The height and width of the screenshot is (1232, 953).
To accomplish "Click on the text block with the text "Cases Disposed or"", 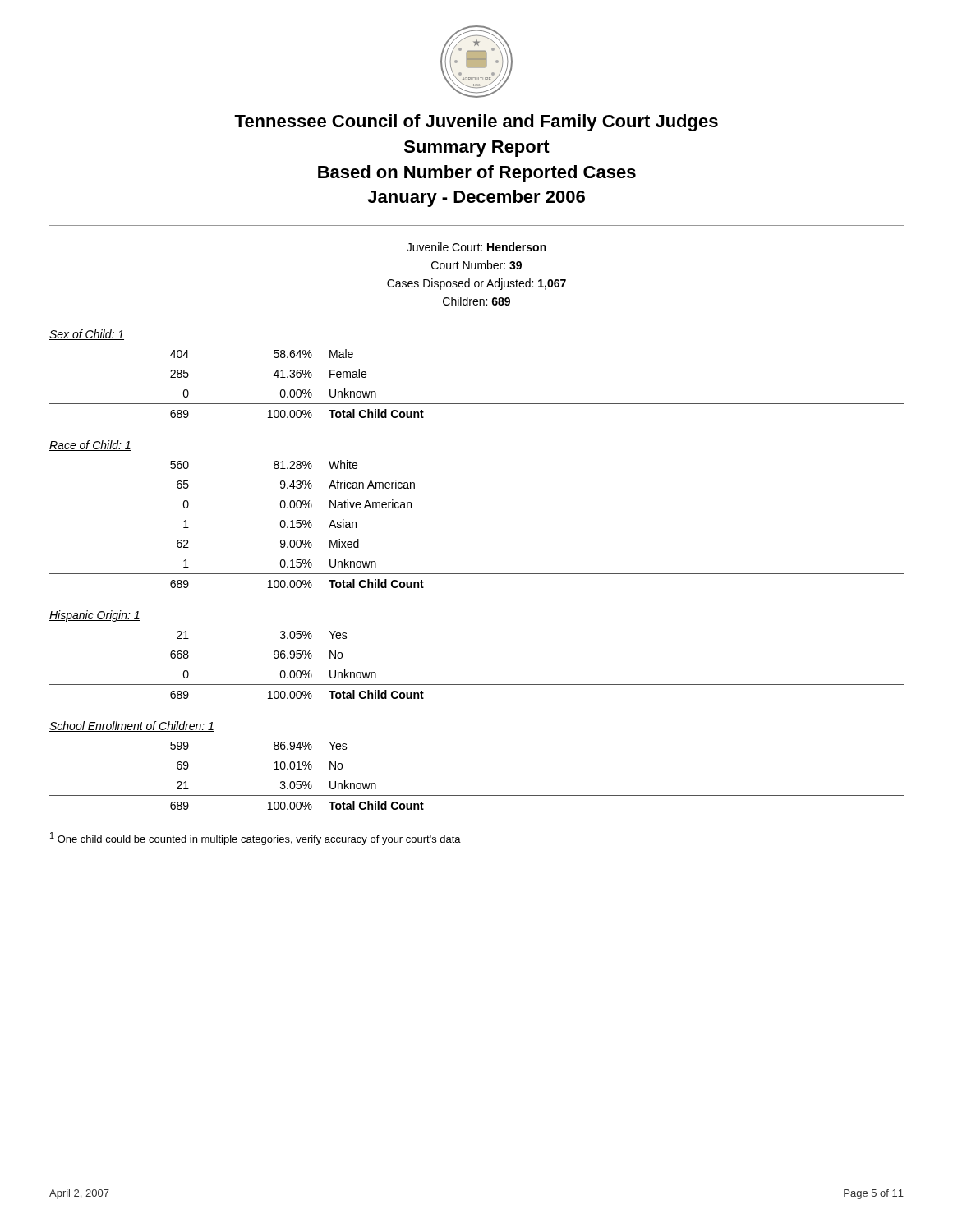I will point(476,284).
